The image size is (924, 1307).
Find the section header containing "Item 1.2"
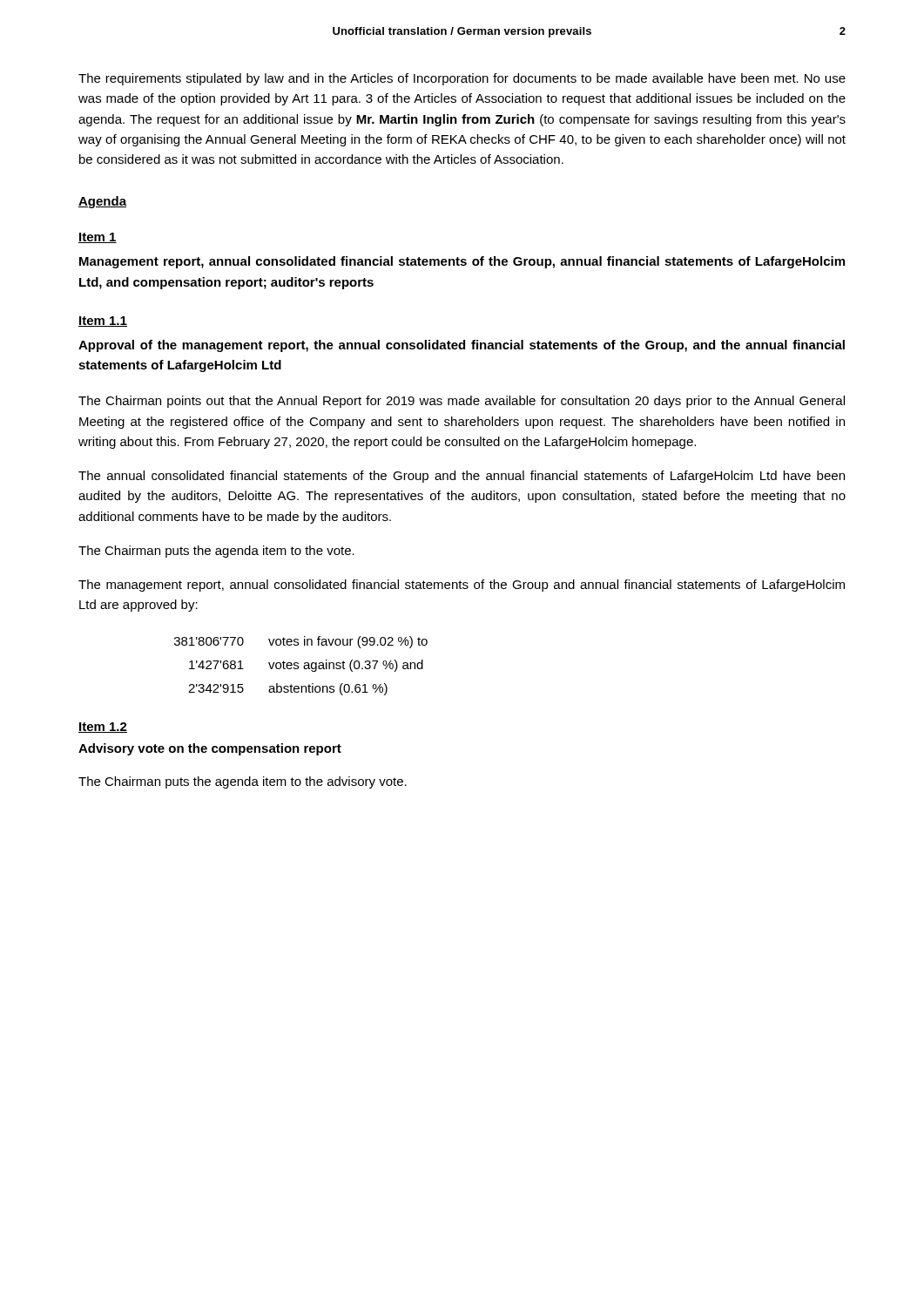pos(103,726)
